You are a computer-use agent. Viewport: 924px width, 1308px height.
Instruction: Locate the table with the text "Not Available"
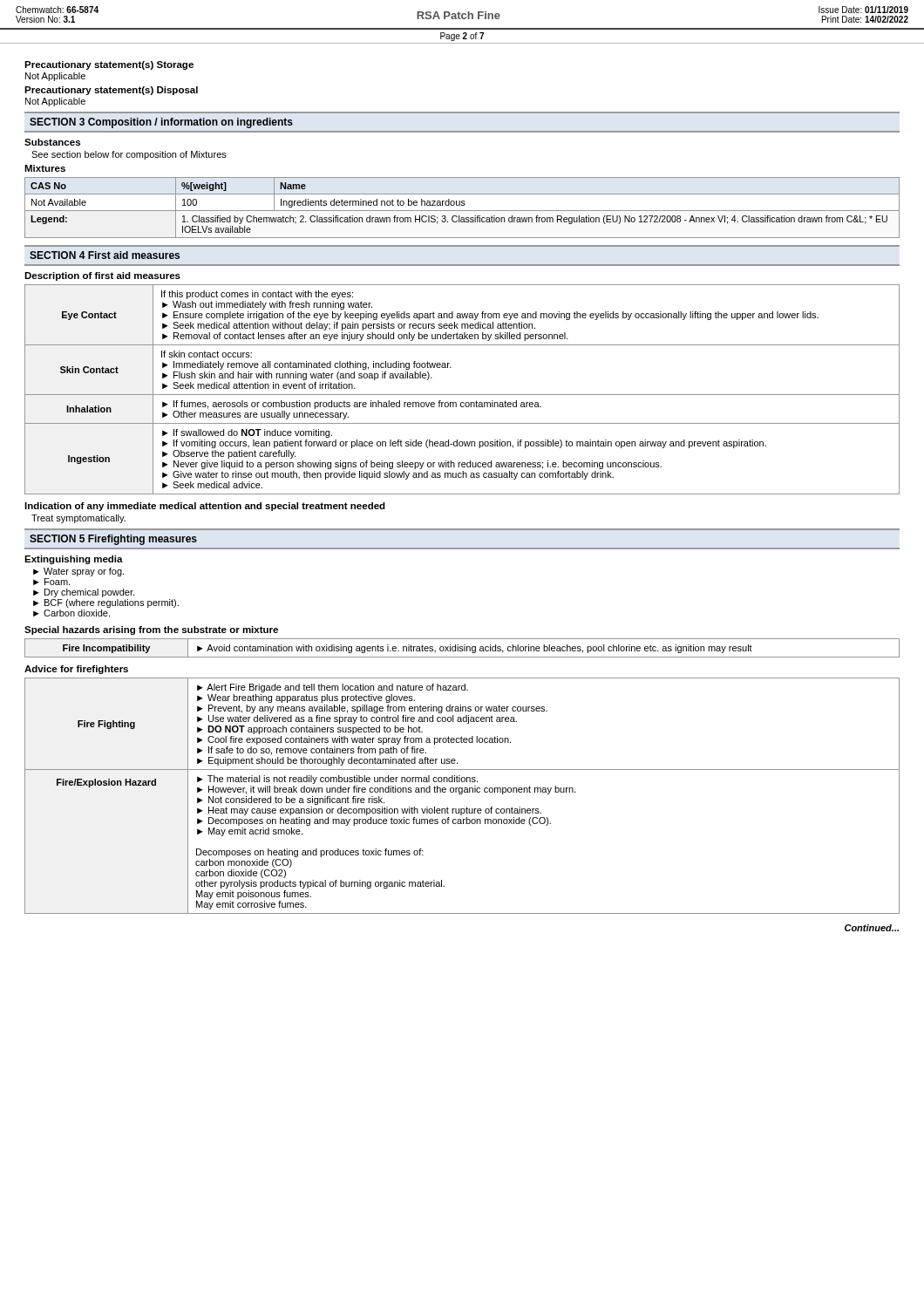pyautogui.click(x=462, y=208)
